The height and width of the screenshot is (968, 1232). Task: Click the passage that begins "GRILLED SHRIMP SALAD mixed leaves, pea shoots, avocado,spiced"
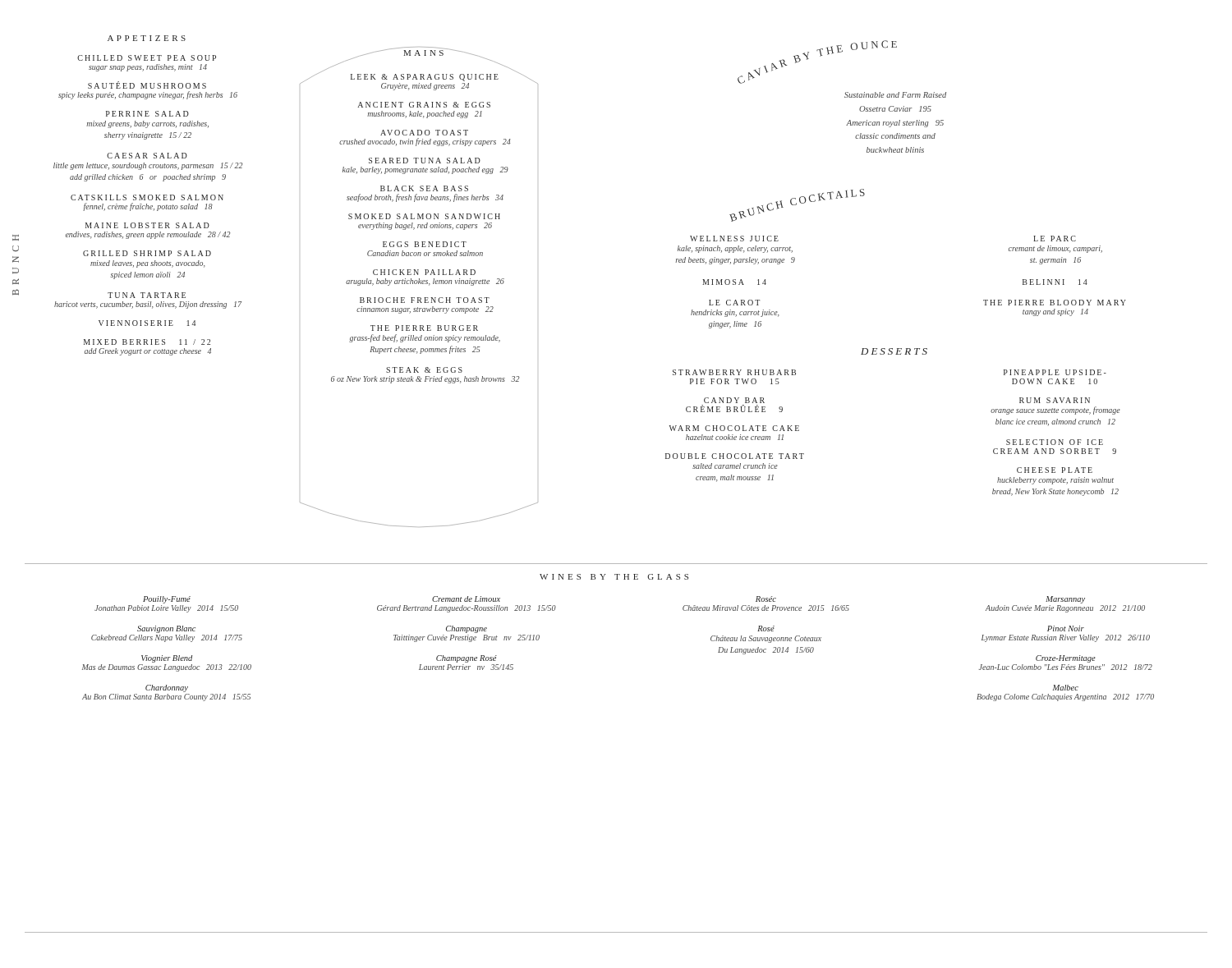tap(148, 265)
